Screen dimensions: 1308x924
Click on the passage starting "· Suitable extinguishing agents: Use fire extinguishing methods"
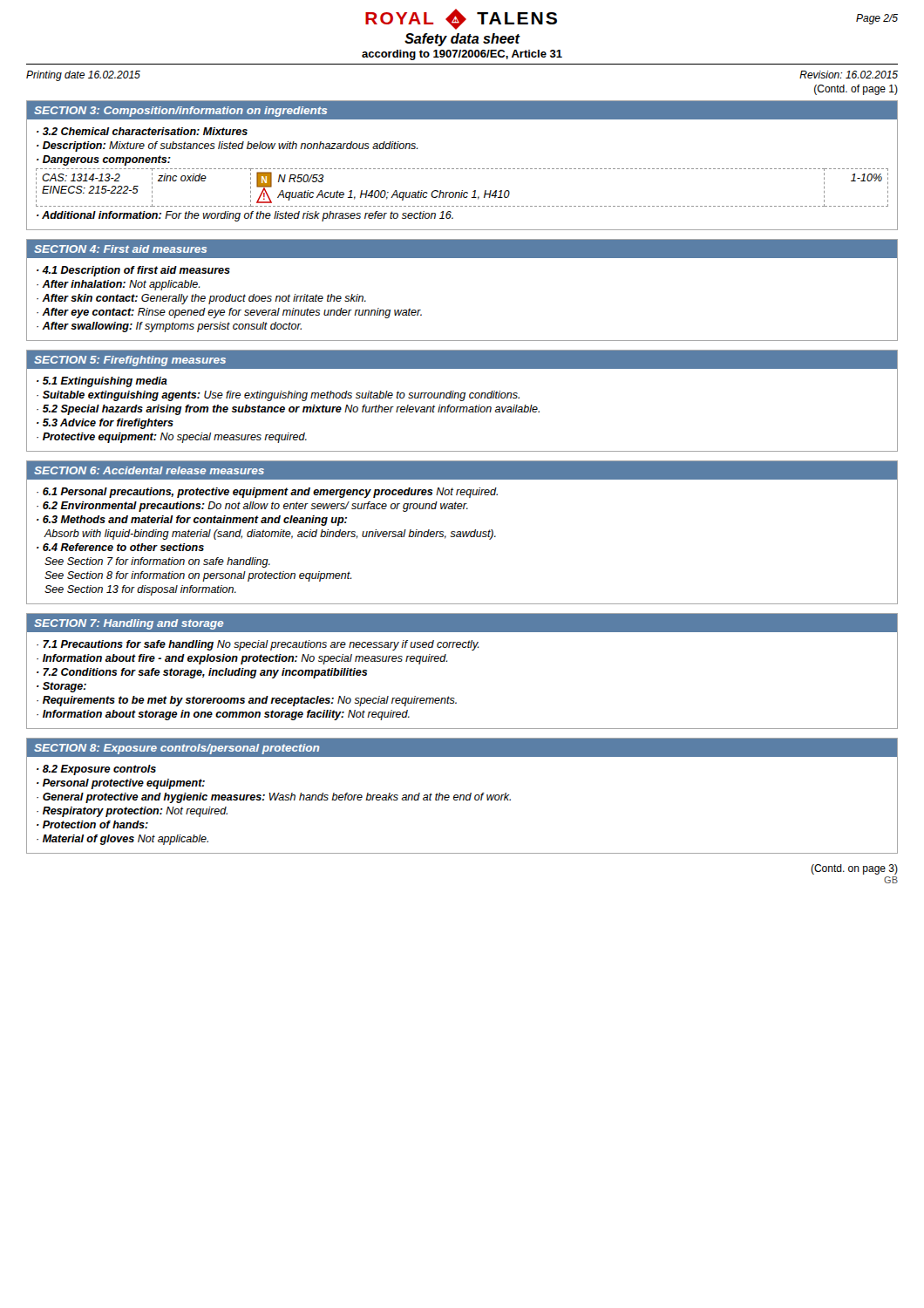tap(462, 395)
